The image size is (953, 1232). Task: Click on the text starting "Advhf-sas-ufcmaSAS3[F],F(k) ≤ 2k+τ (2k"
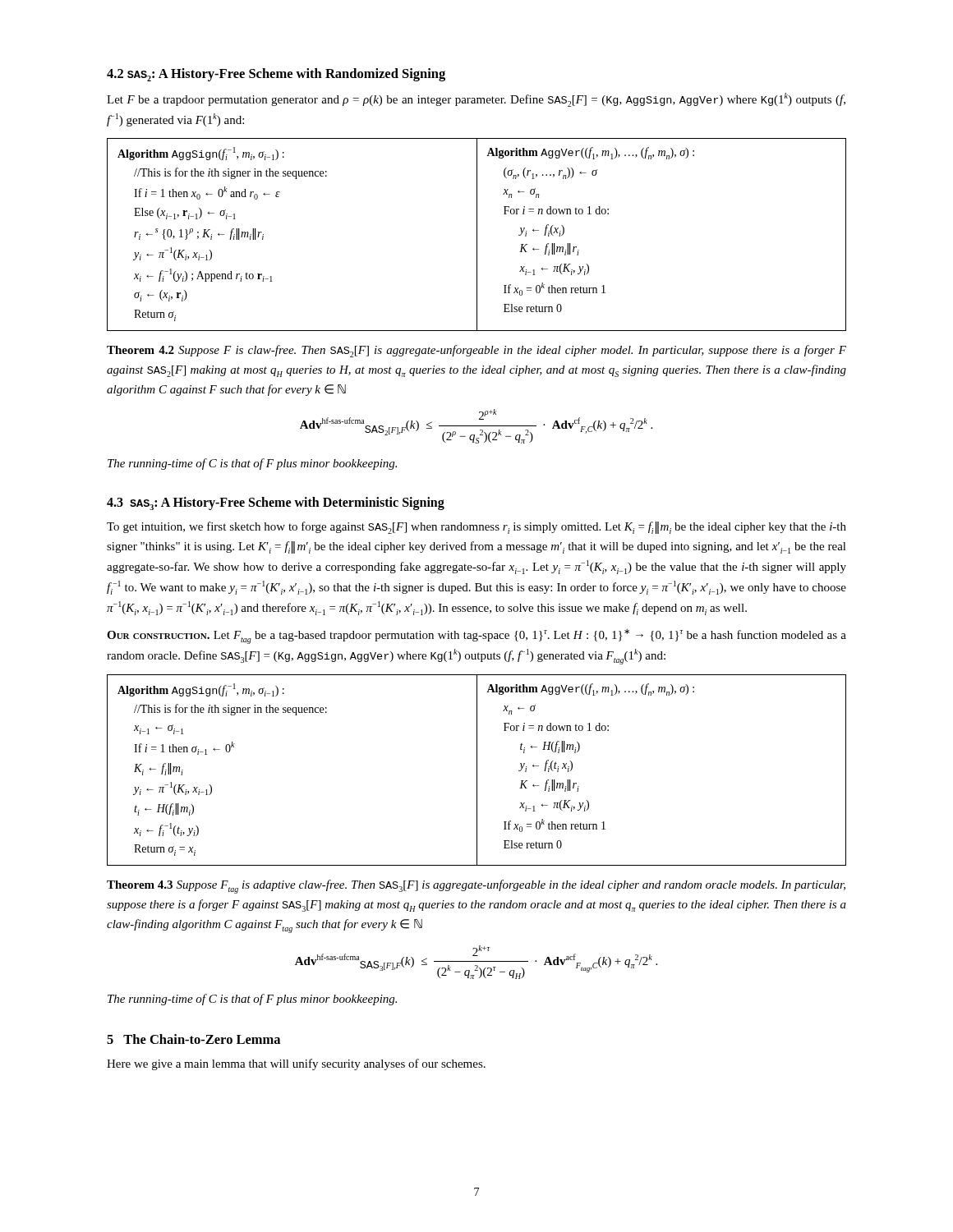[x=476, y=962]
